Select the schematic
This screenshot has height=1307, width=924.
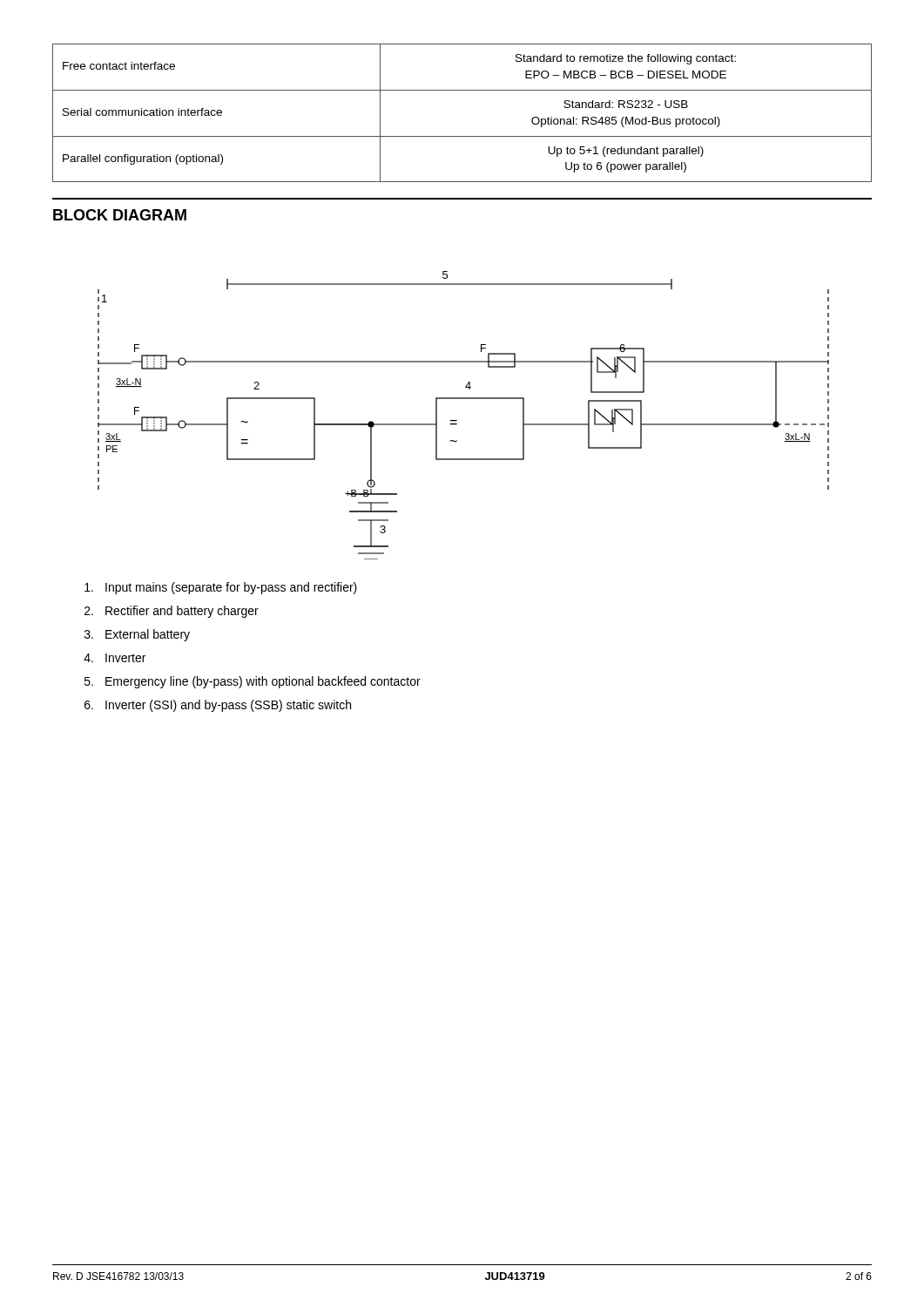tap(462, 400)
